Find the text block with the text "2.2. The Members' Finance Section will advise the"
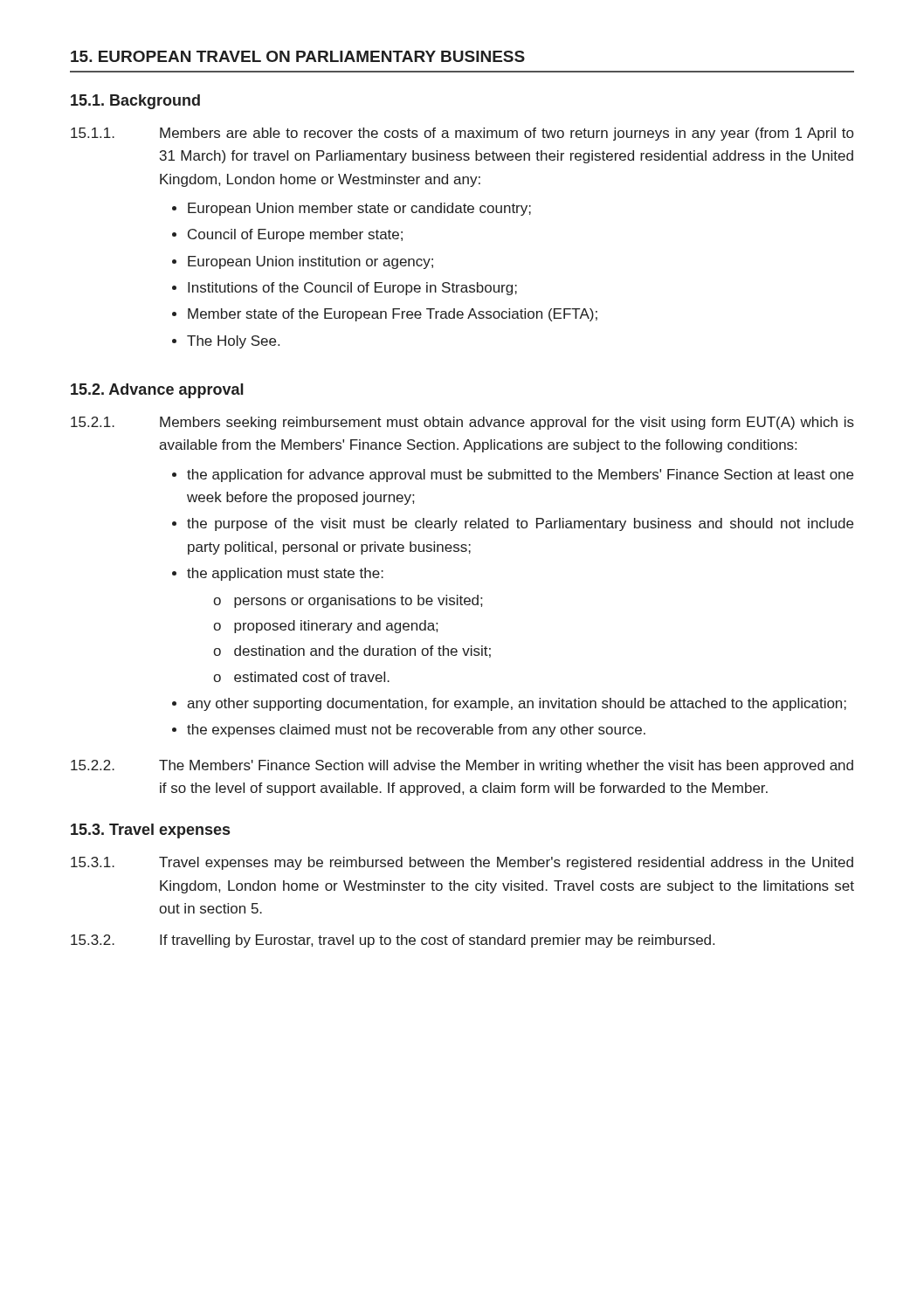 point(462,777)
